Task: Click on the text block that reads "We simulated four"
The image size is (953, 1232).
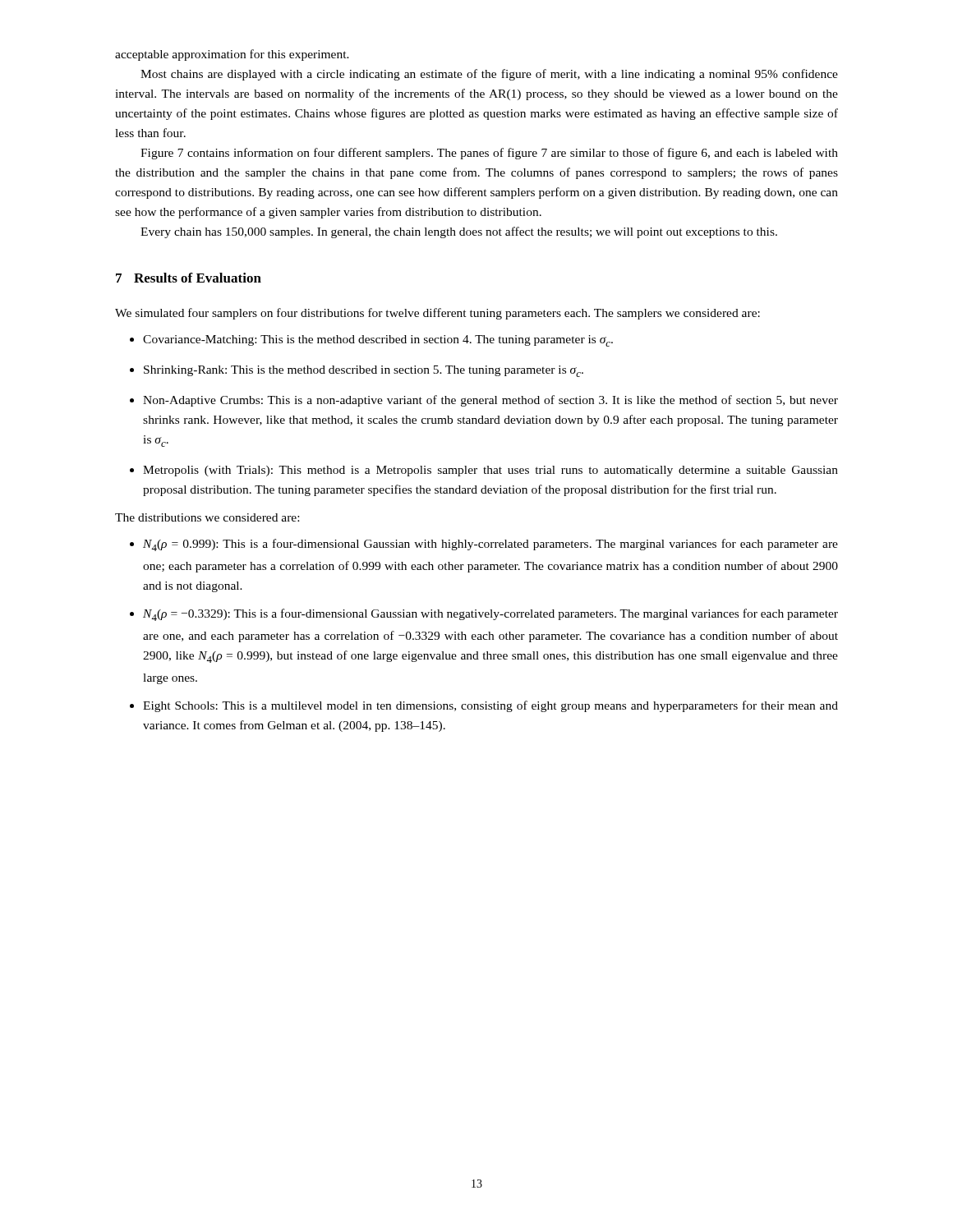Action: tap(476, 313)
